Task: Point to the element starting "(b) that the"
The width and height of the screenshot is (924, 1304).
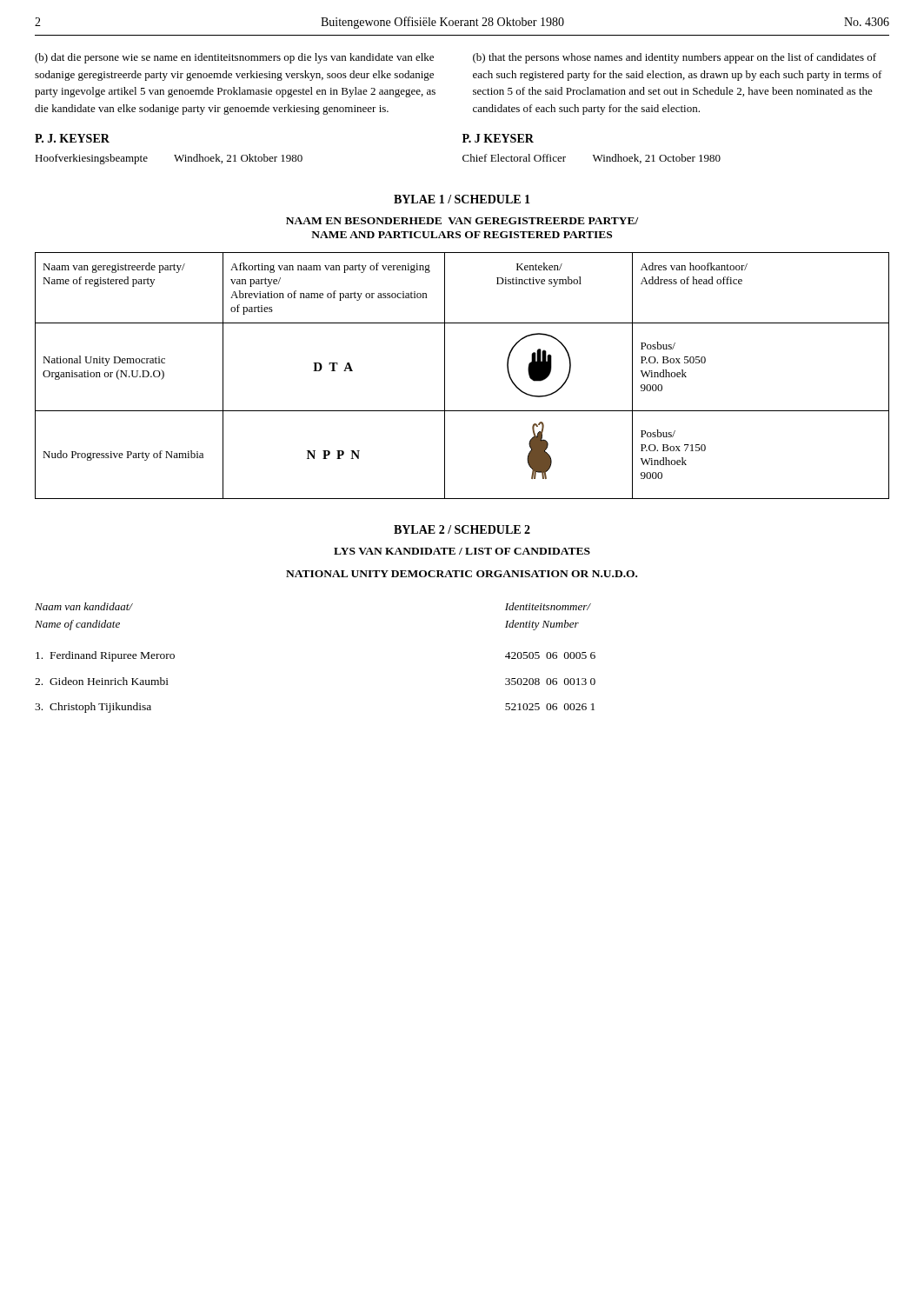Action: click(x=677, y=82)
